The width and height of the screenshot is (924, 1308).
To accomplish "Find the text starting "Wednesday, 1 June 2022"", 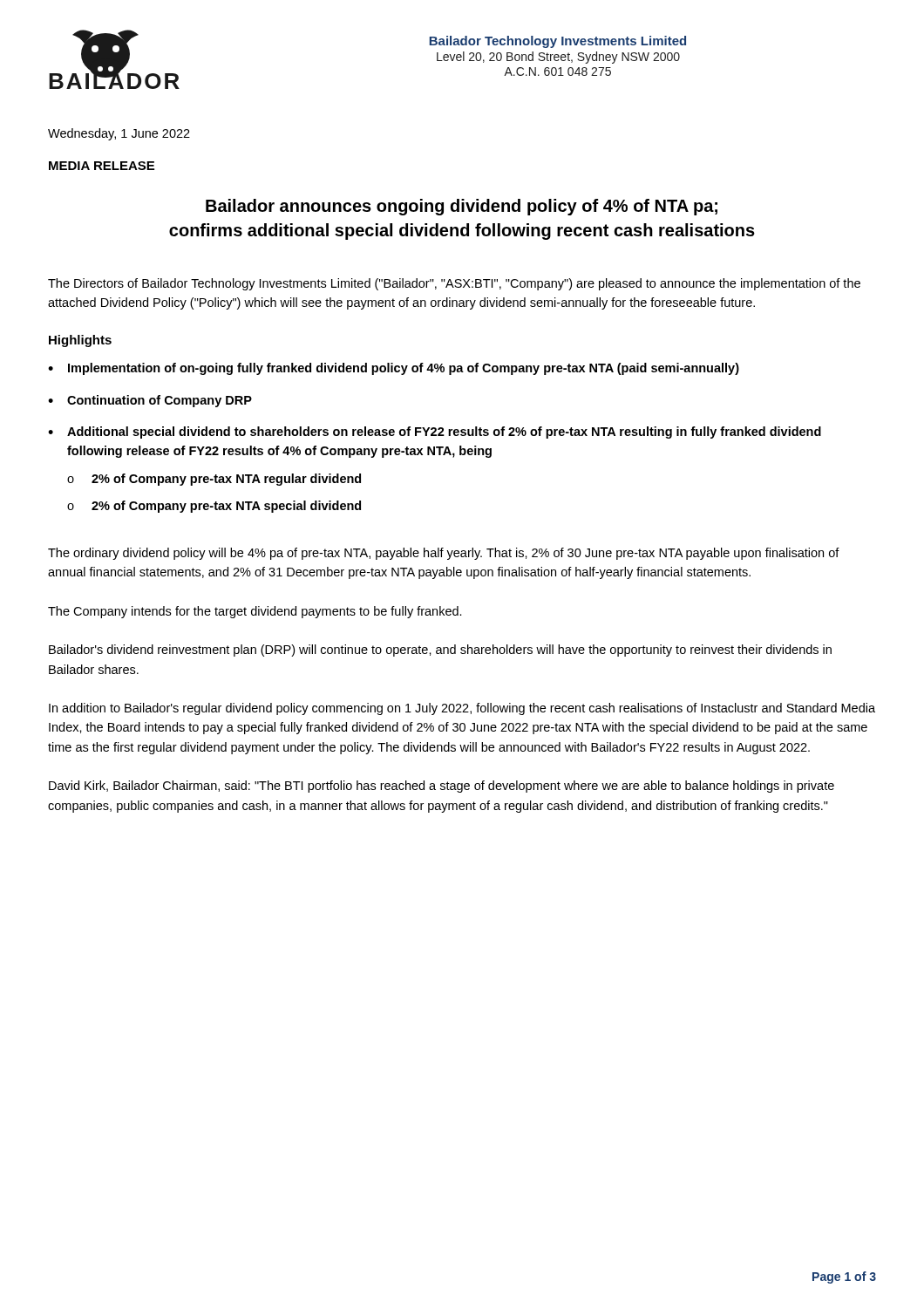I will [119, 133].
